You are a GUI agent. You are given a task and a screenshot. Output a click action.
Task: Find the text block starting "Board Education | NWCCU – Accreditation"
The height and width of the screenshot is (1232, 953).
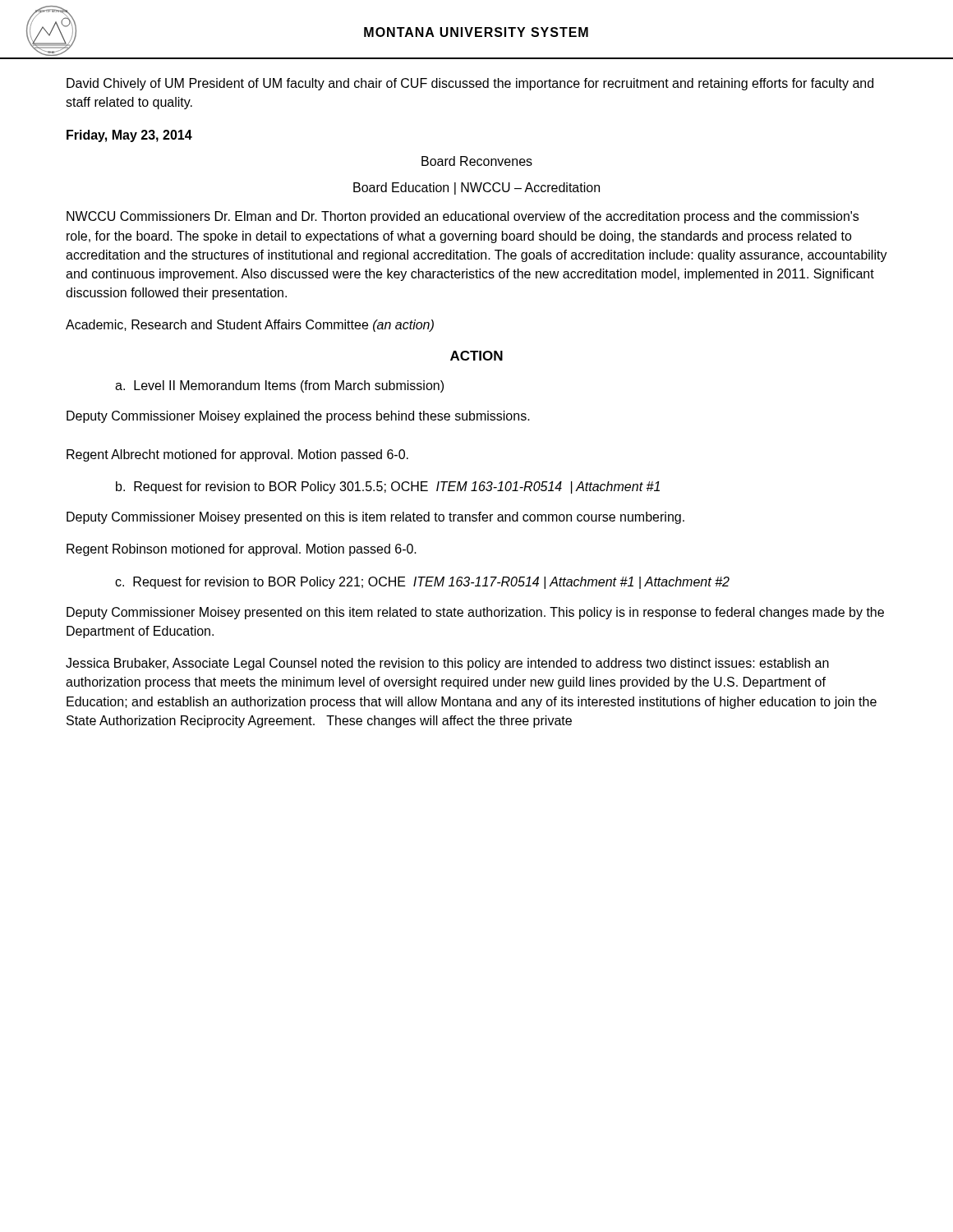pyautogui.click(x=476, y=188)
